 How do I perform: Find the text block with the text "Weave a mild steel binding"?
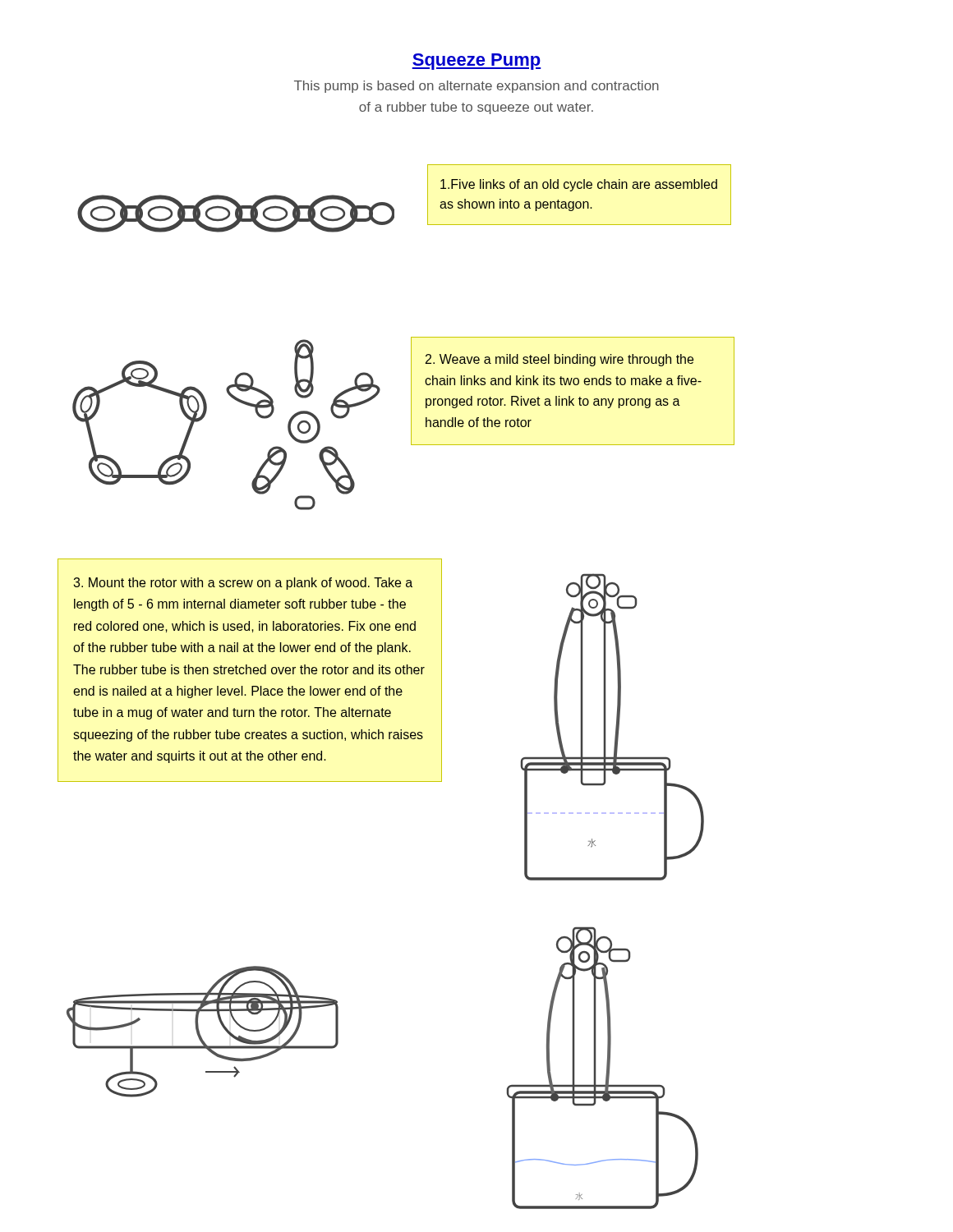pyautogui.click(x=563, y=391)
